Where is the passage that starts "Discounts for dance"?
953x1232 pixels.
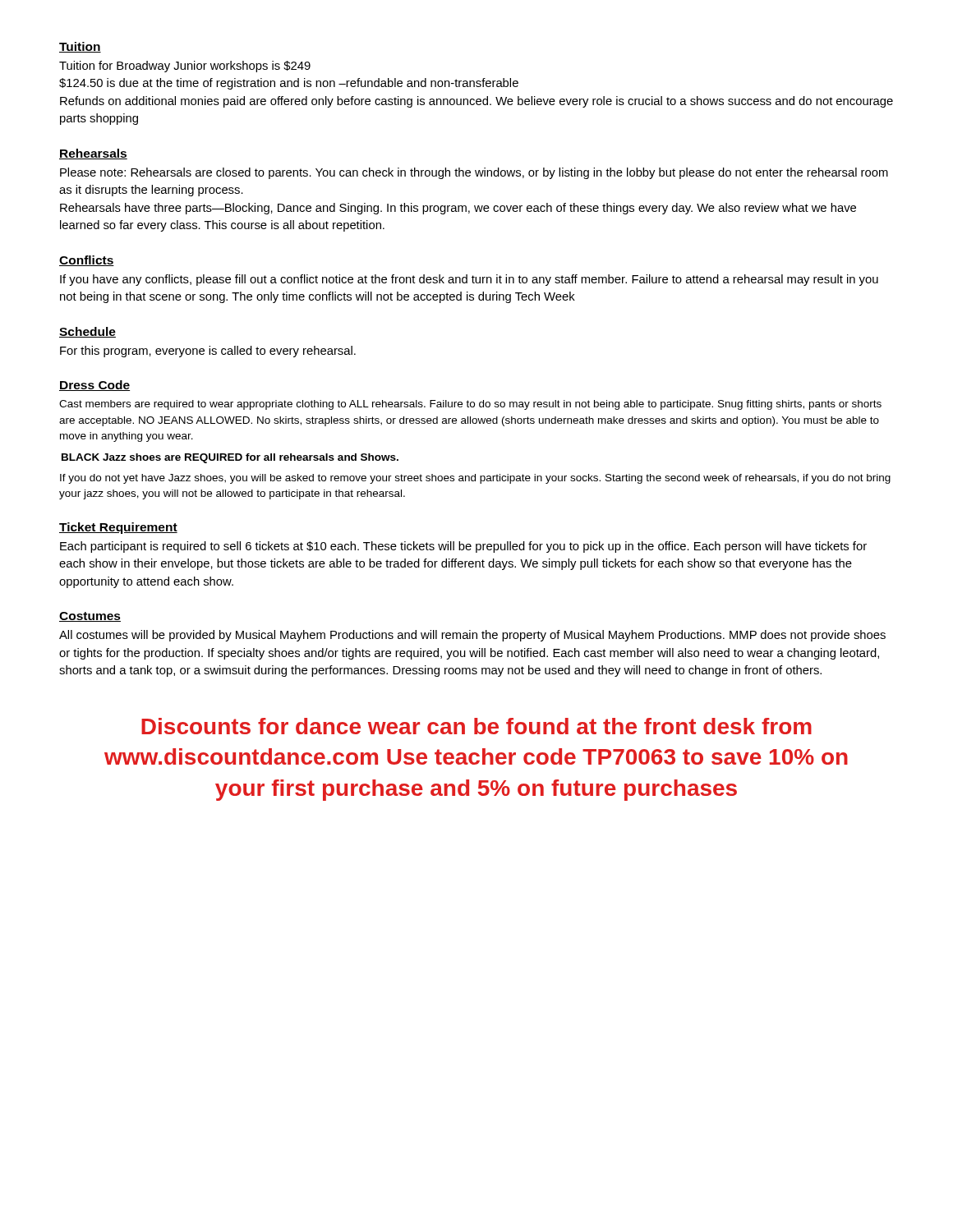pos(476,757)
